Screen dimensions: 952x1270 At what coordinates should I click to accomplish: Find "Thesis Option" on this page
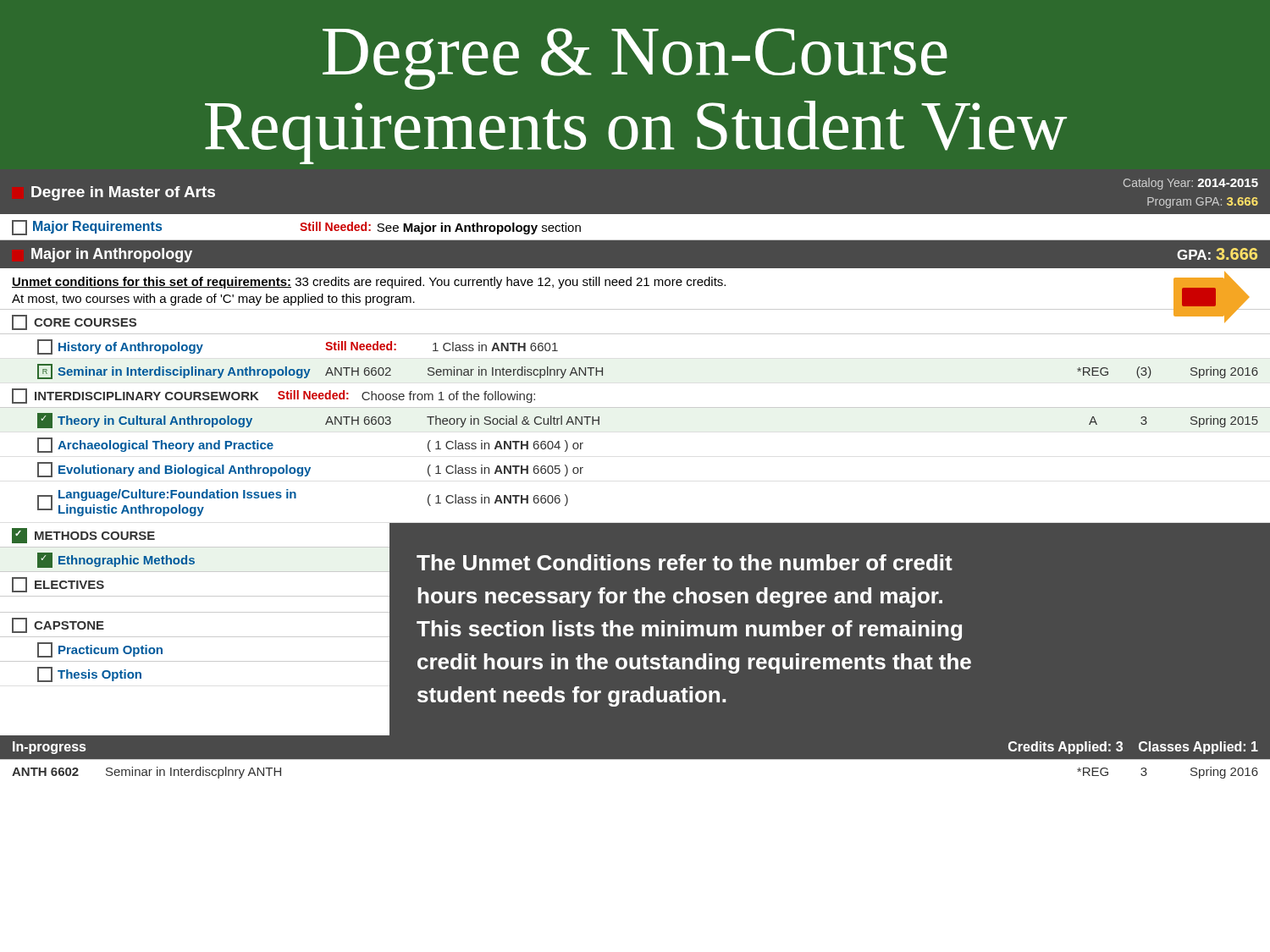(x=89, y=674)
